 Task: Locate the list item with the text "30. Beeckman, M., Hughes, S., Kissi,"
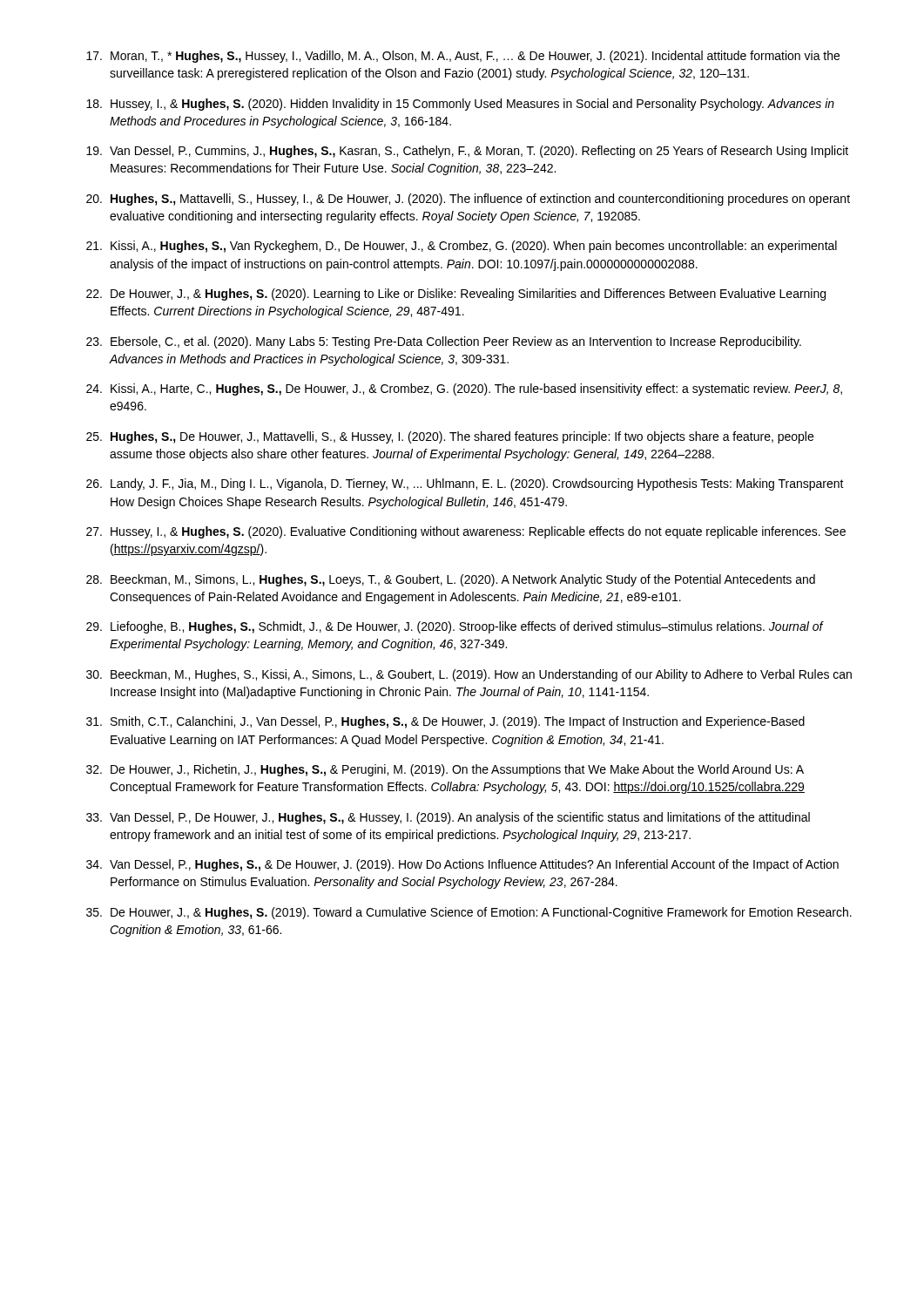(462, 683)
